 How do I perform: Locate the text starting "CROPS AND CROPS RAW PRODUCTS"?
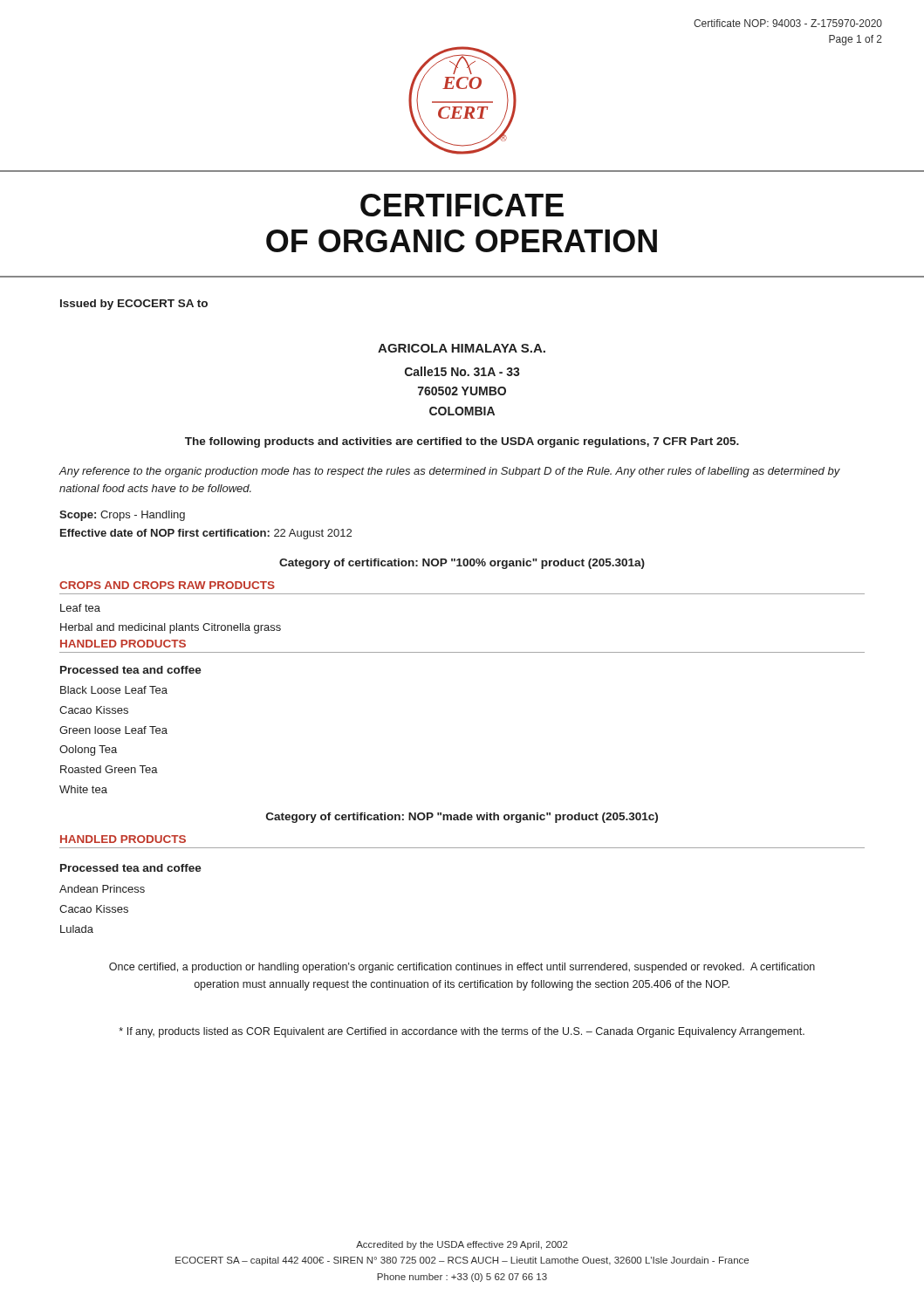167,585
